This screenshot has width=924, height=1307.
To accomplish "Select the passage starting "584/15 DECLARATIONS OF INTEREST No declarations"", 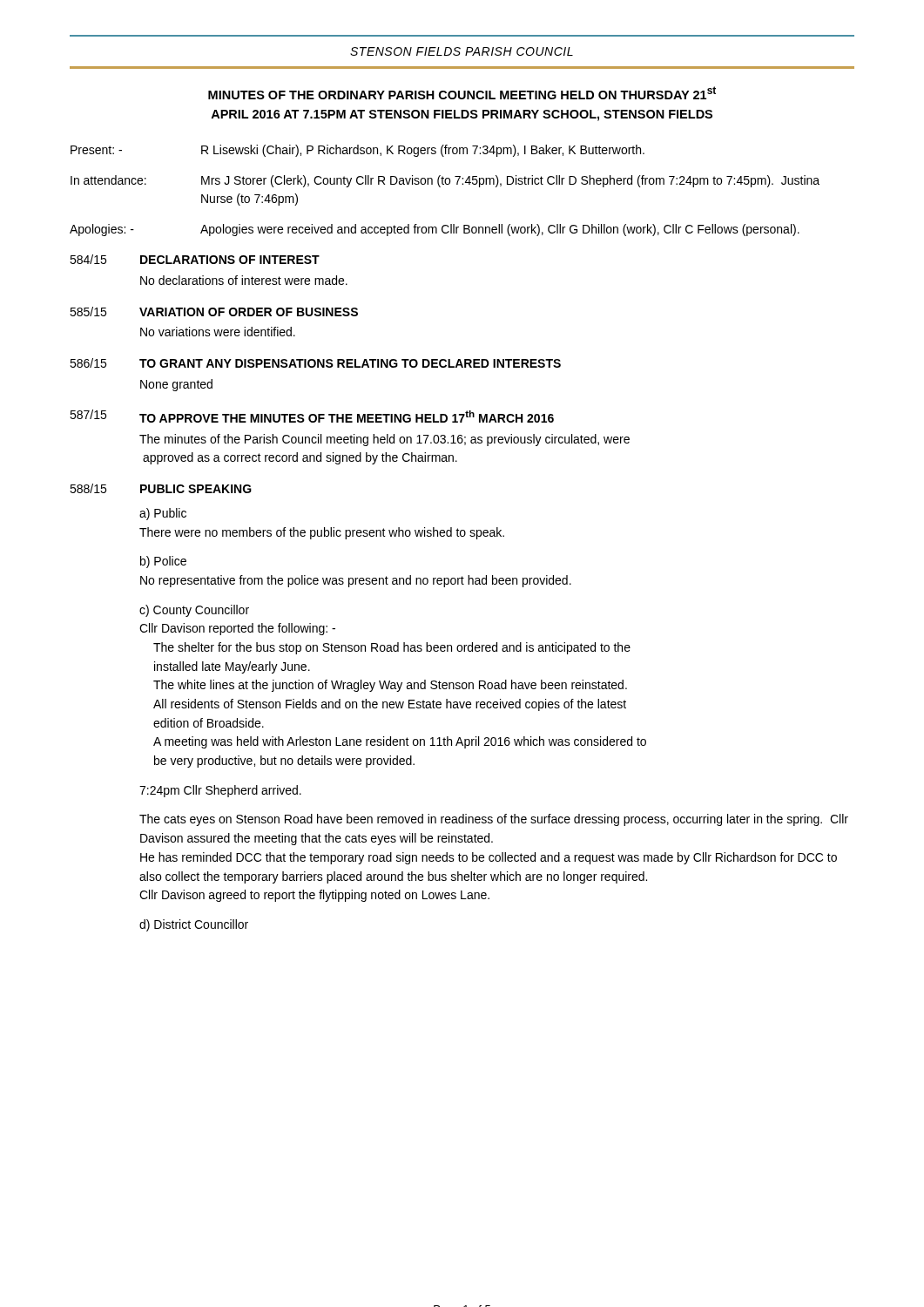I will 195,259.
